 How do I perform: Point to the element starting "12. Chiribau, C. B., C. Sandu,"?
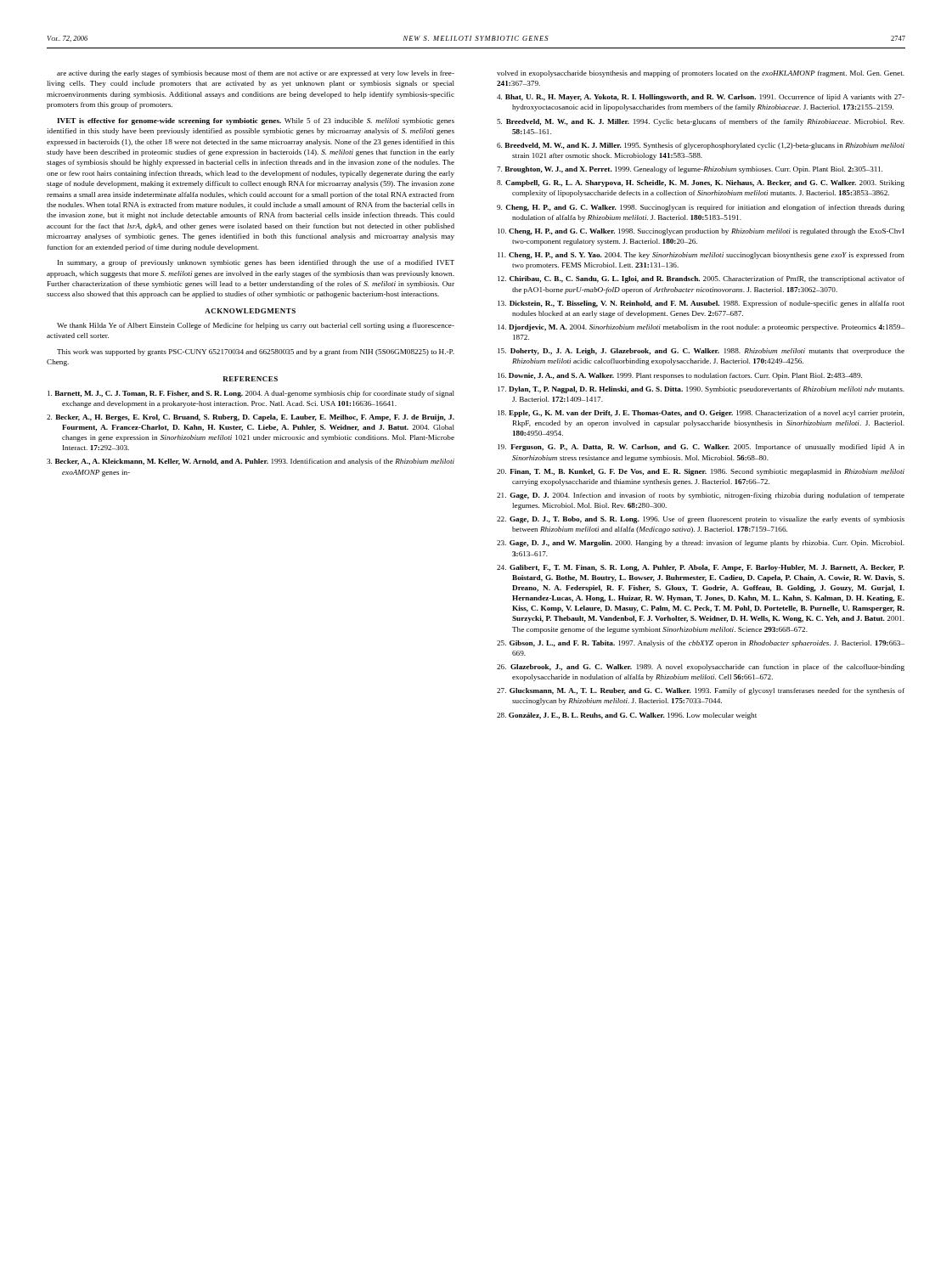click(701, 284)
